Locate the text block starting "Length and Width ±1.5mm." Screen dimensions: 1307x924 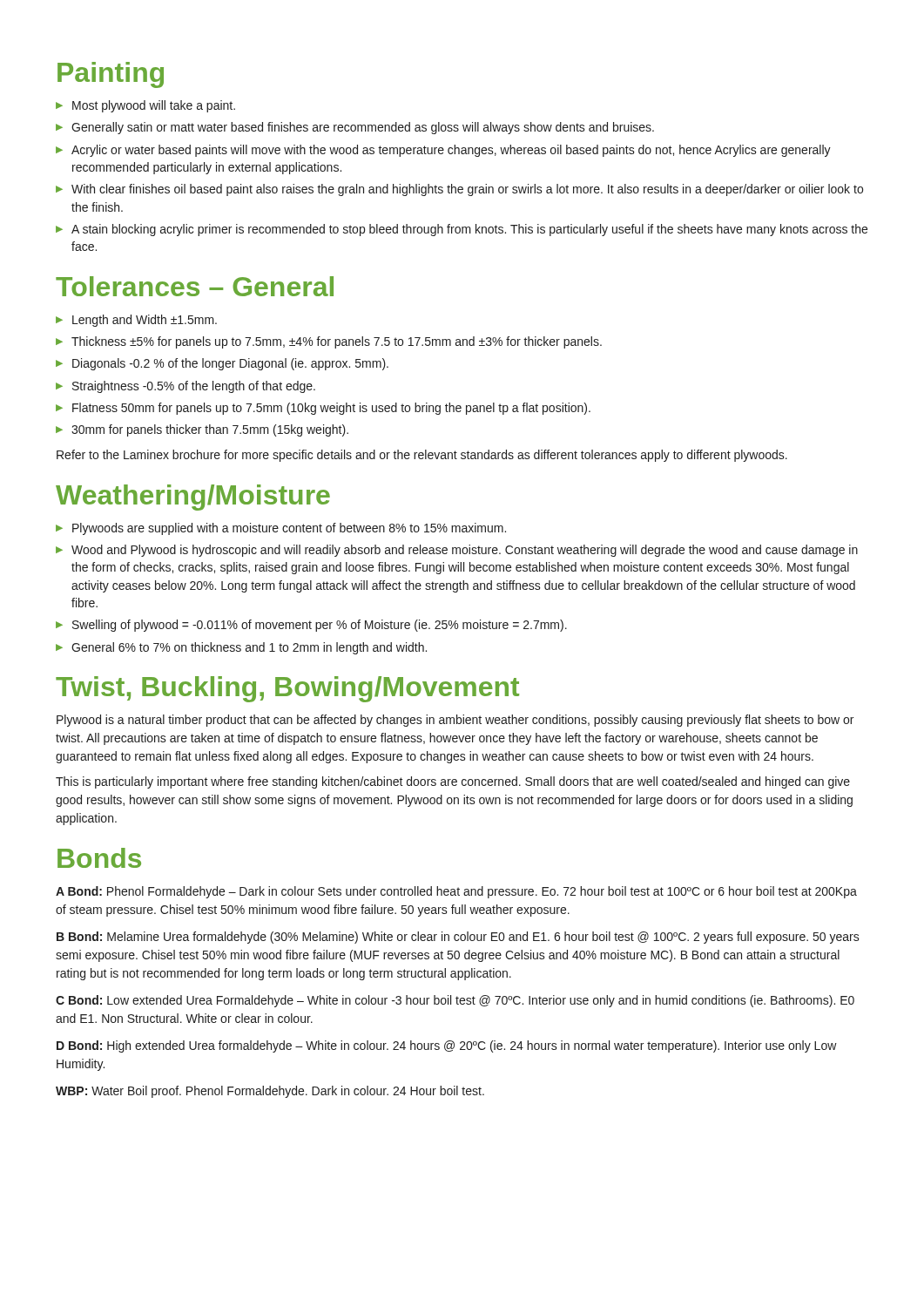(x=145, y=320)
